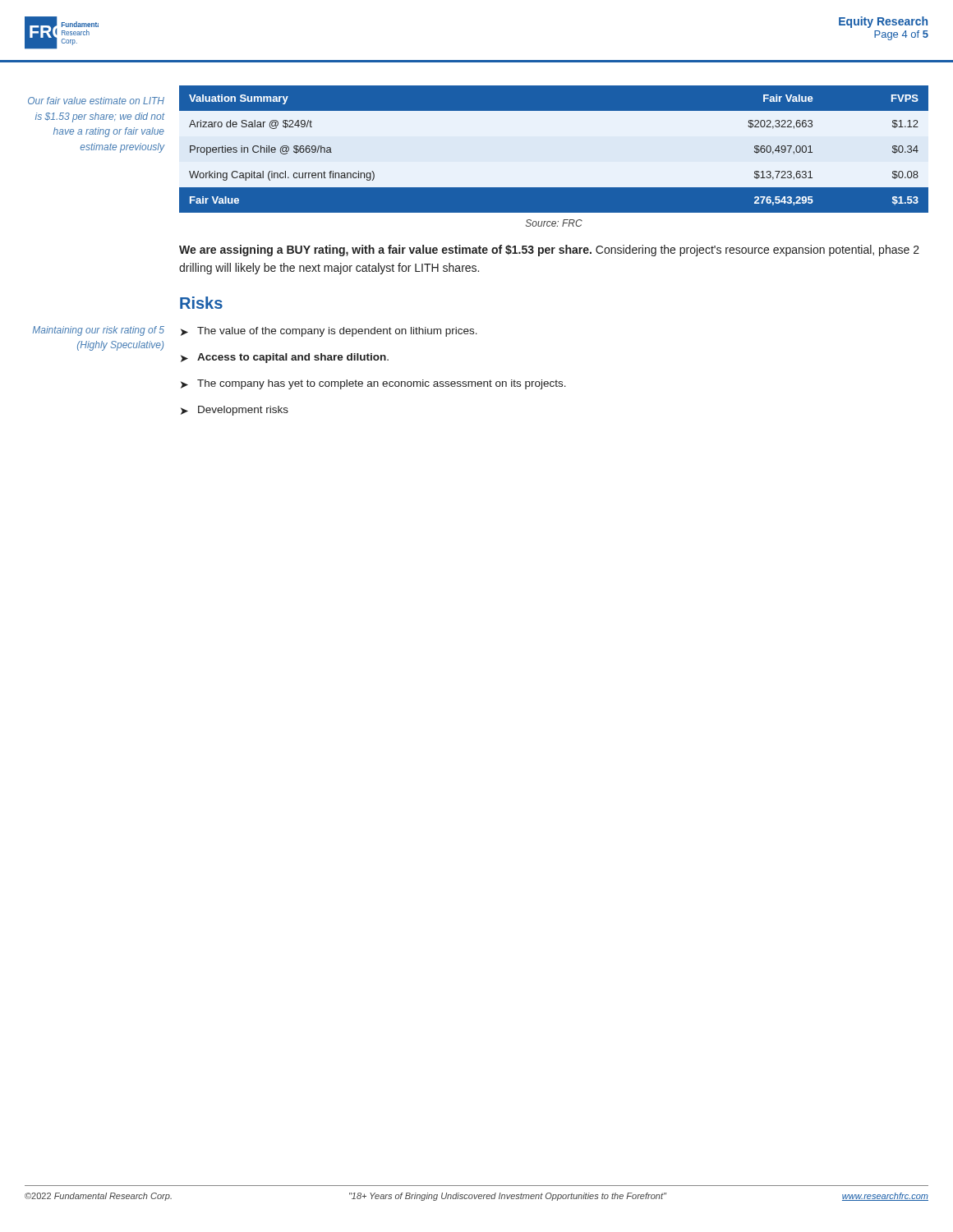Select the list item that says "➤ The company has yet"
Image resolution: width=953 pixels, height=1232 pixels.
coord(554,384)
